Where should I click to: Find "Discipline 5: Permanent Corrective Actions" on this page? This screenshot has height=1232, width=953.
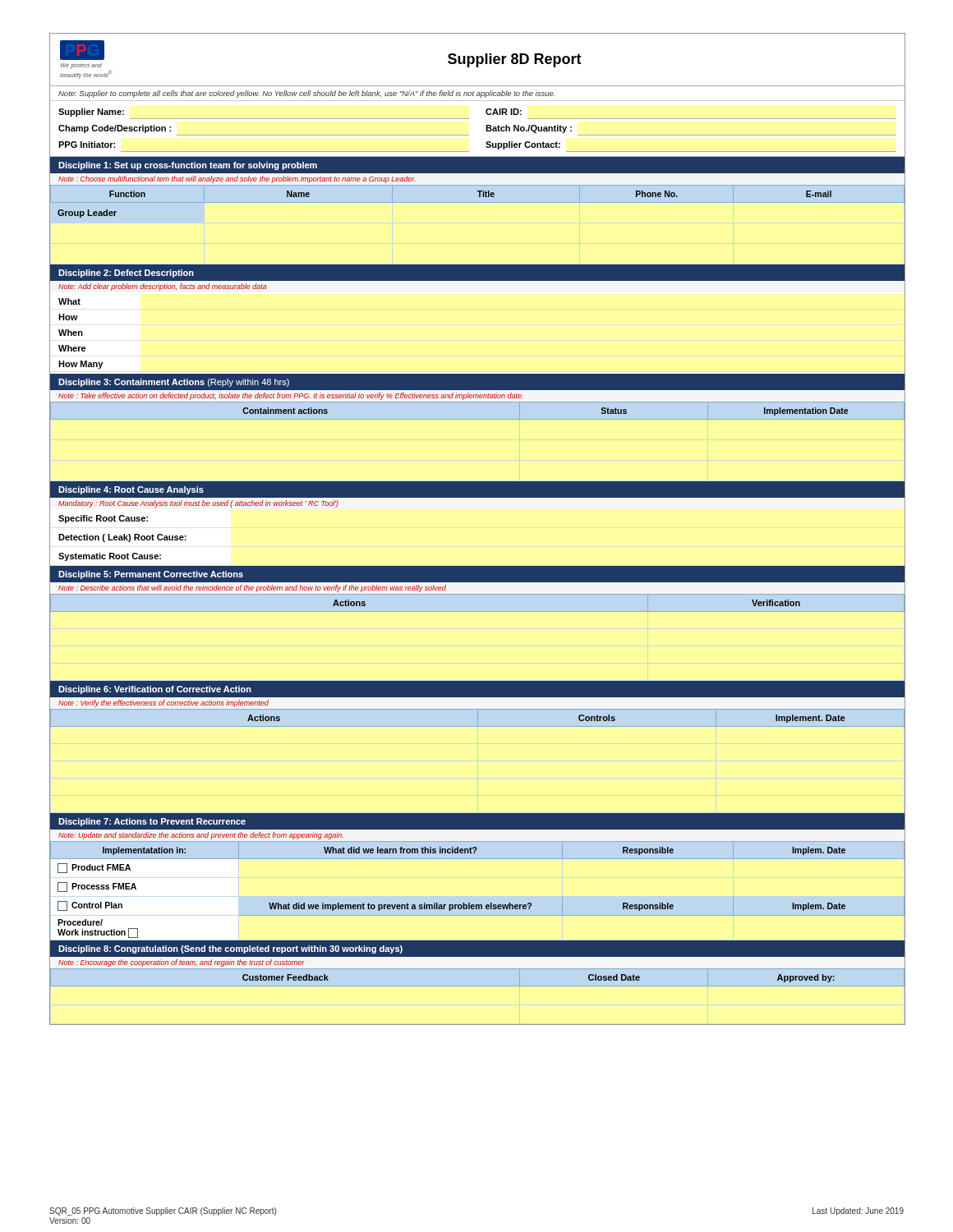click(x=151, y=574)
